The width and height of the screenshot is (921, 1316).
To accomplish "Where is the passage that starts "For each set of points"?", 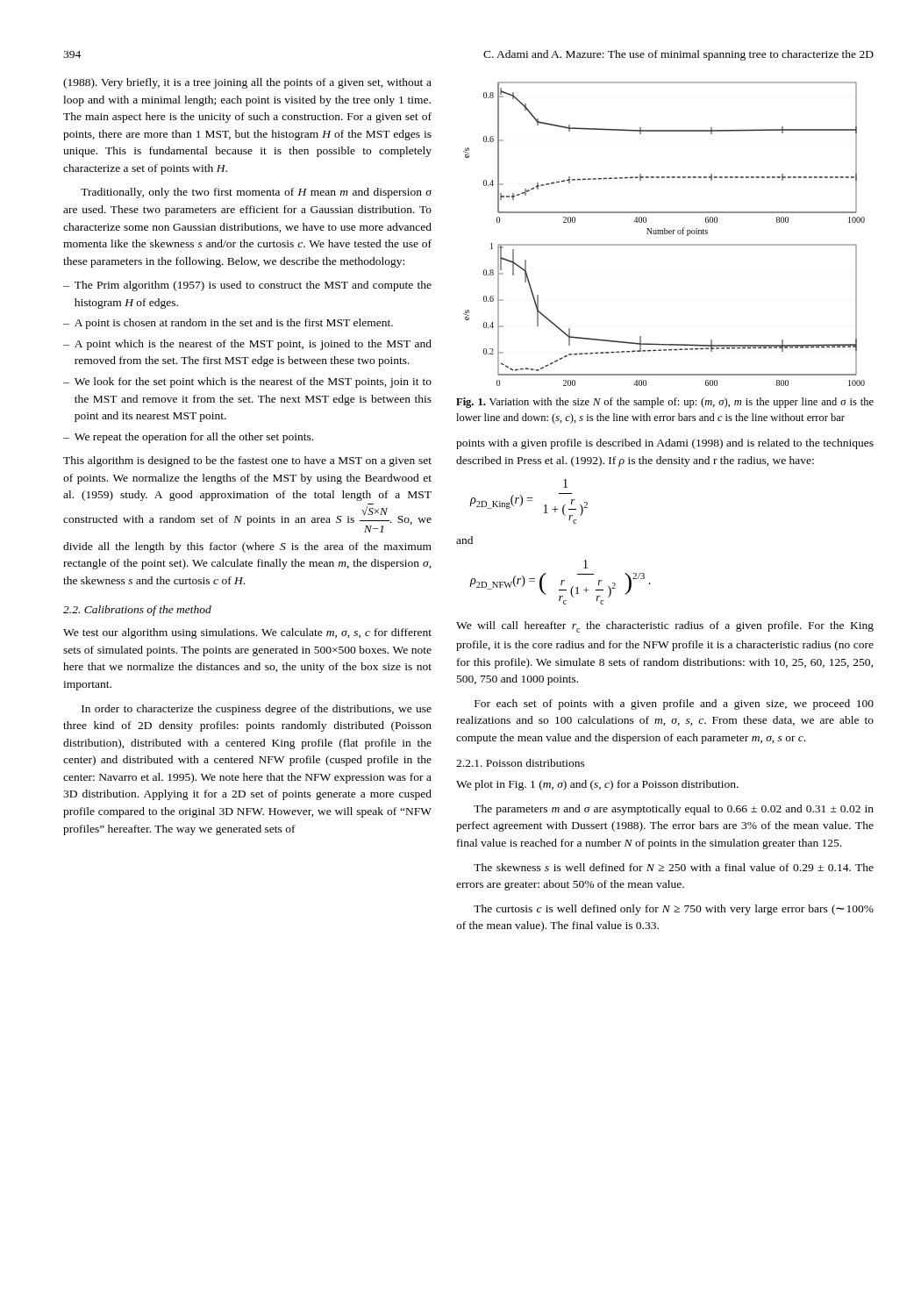I will (x=665, y=720).
